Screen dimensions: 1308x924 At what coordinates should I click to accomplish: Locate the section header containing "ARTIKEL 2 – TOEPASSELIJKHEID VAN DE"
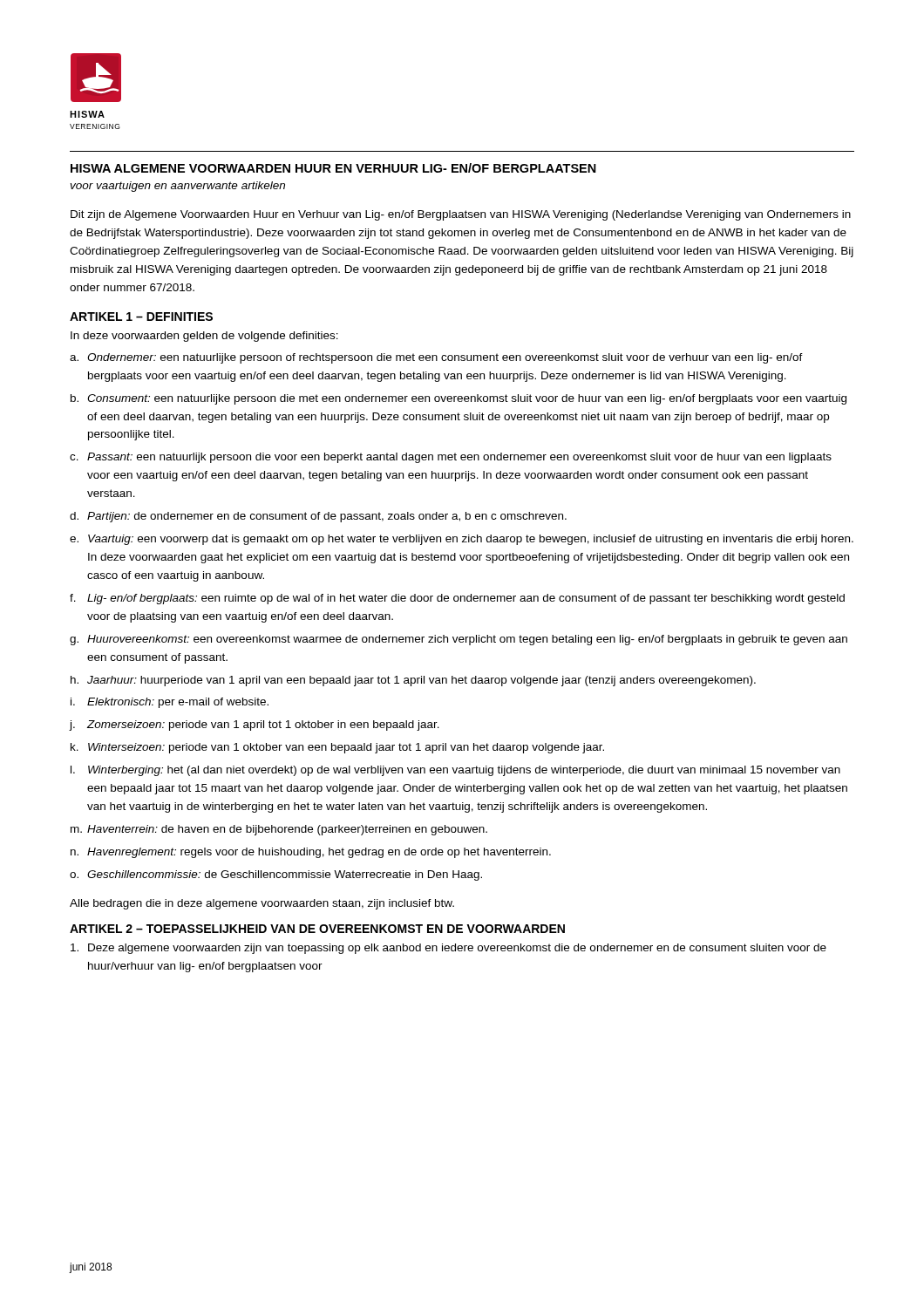click(x=318, y=928)
